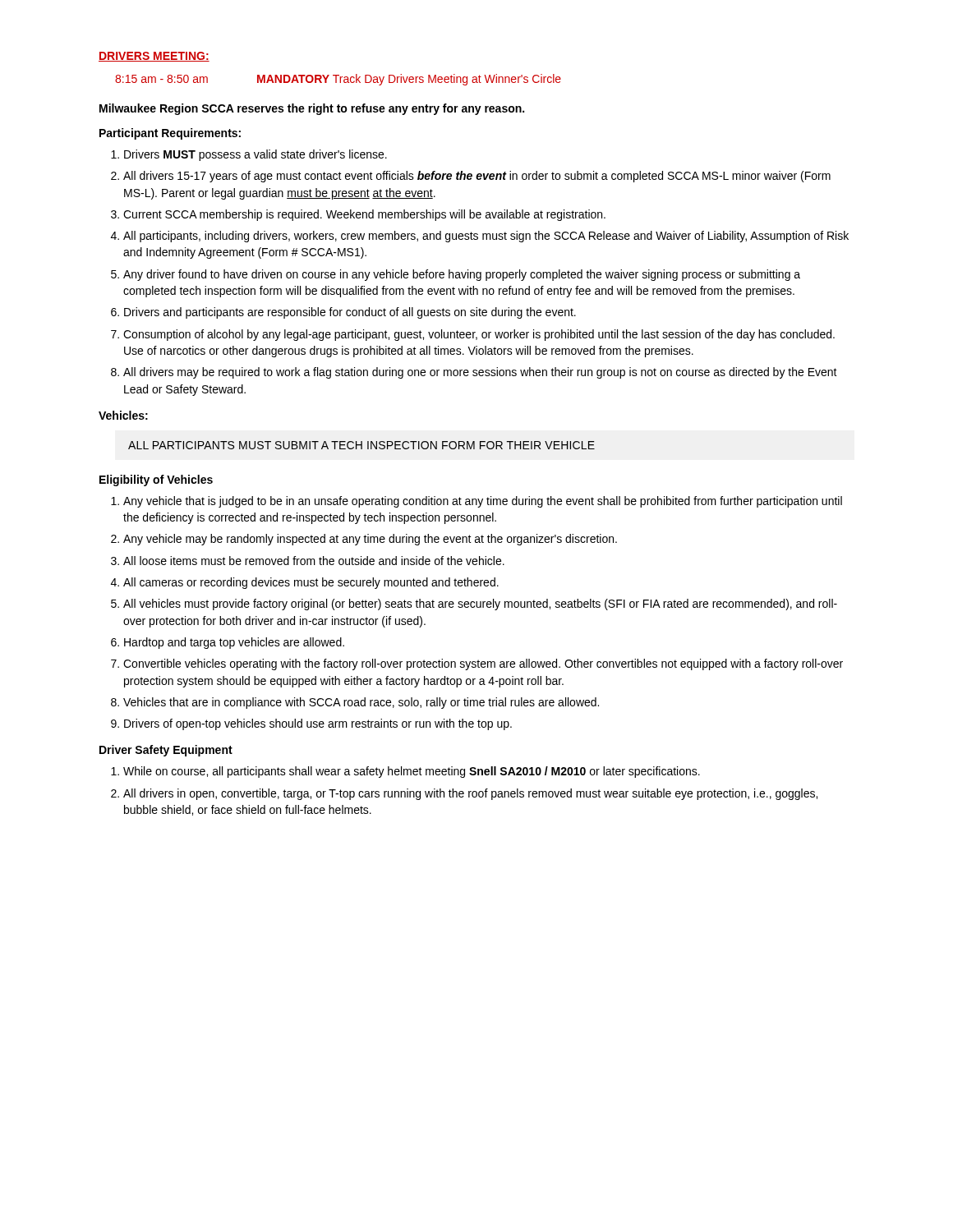Find the block on this page that starts "Drivers of open-top vehicles"

489,724
